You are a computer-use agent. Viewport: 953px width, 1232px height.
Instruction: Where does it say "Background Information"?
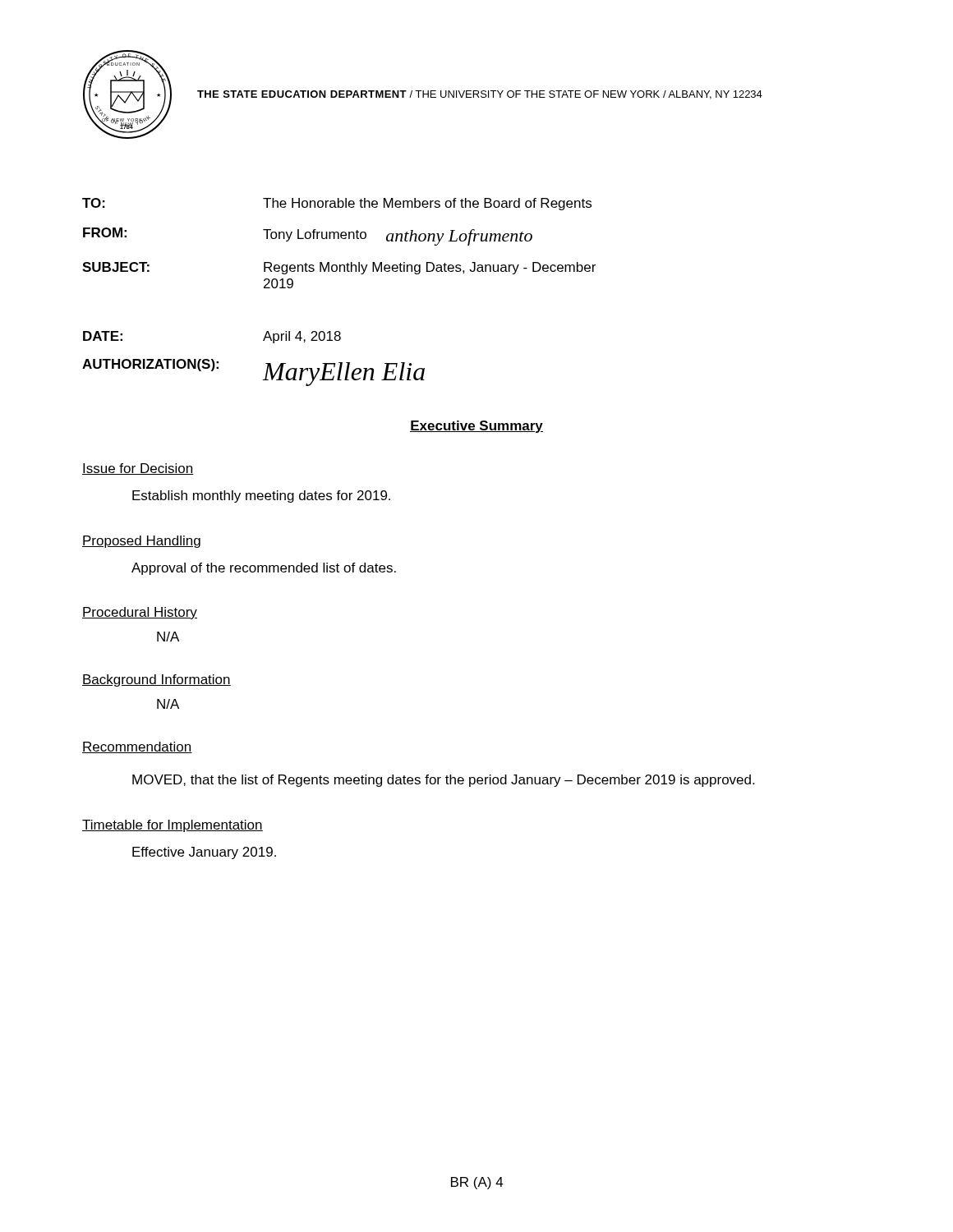[157, 680]
